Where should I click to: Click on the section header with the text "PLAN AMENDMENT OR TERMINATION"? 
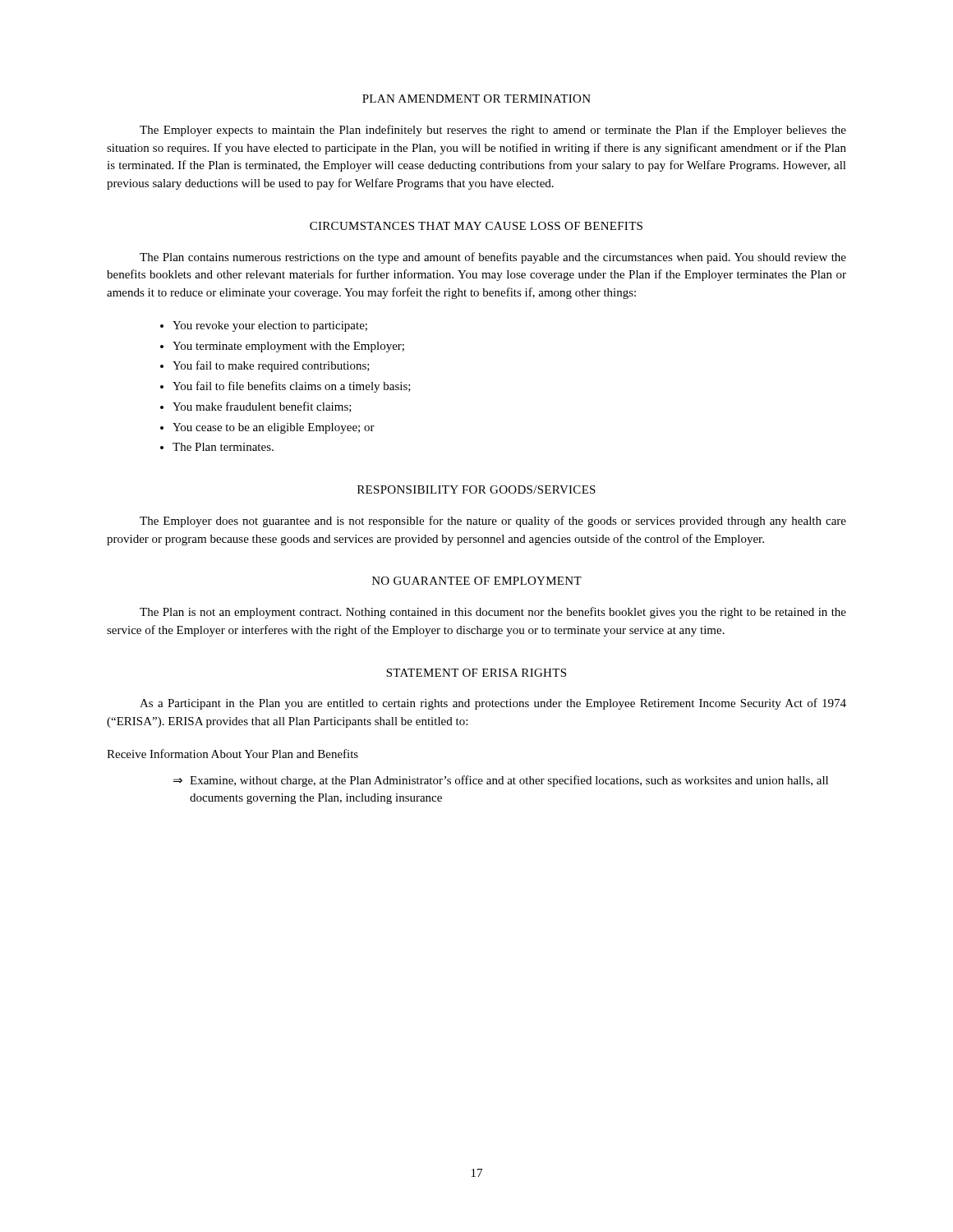click(476, 99)
